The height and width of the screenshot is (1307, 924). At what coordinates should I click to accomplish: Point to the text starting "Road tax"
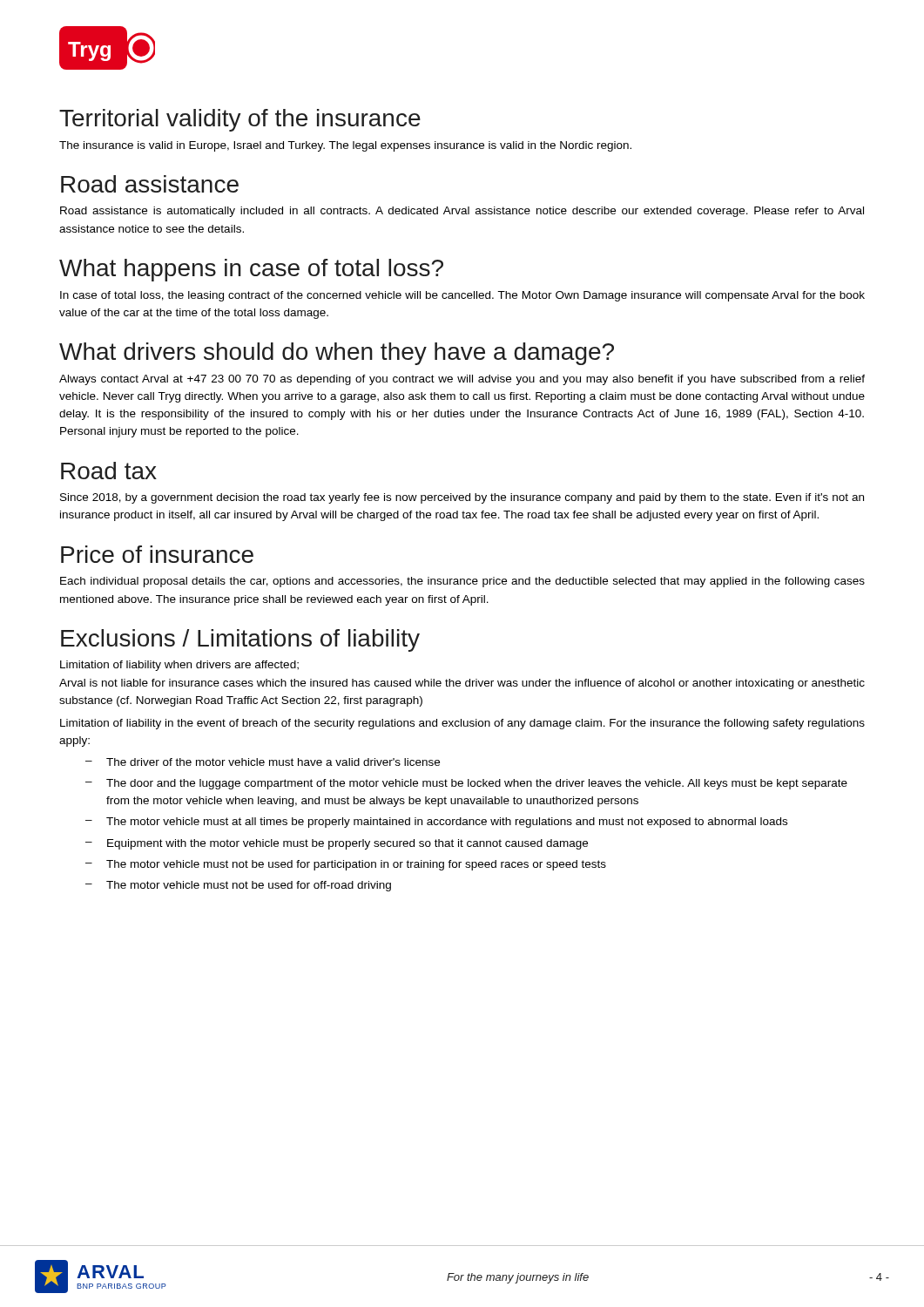click(x=109, y=471)
